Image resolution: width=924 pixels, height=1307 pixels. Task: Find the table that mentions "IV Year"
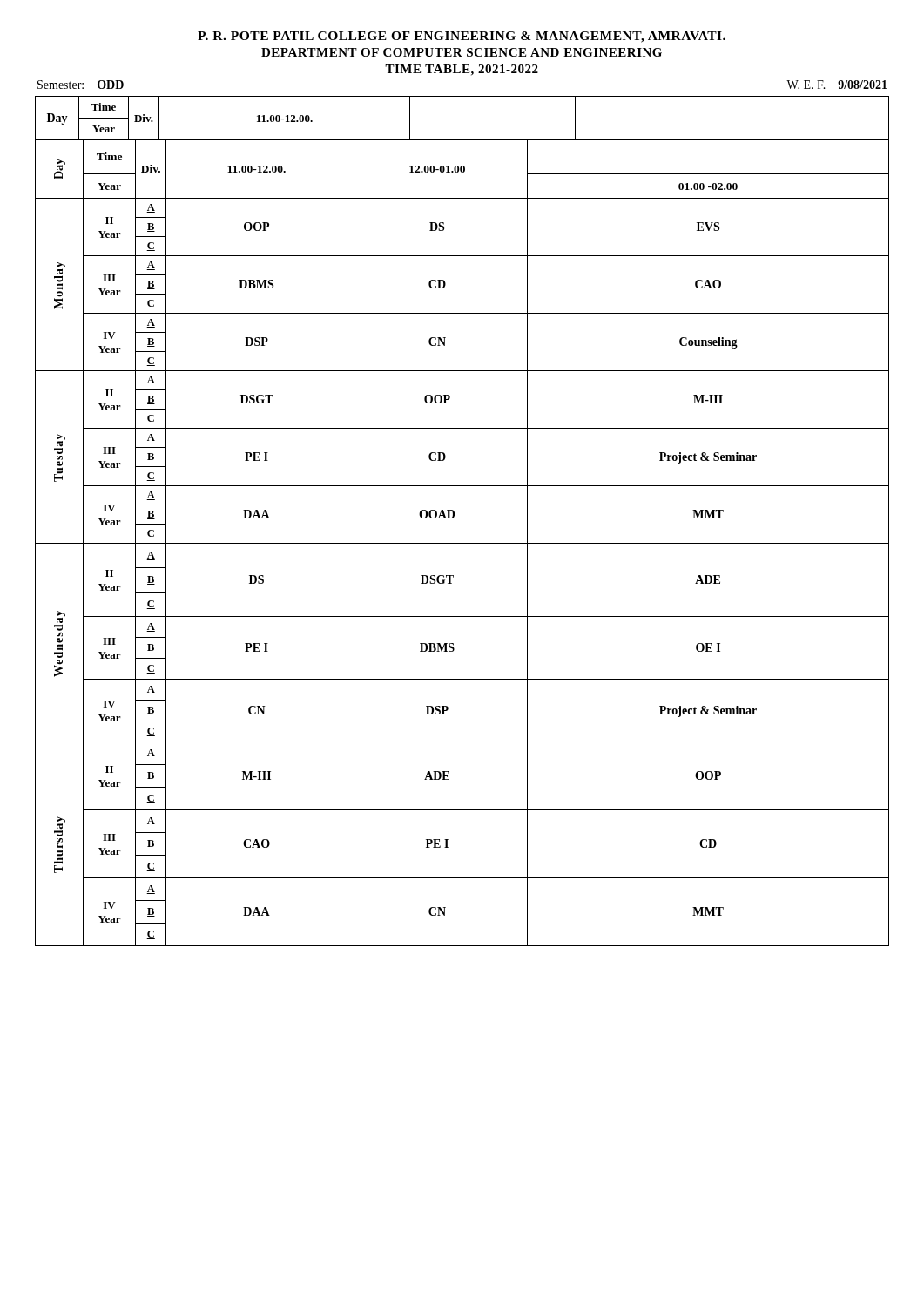pyautogui.click(x=462, y=542)
